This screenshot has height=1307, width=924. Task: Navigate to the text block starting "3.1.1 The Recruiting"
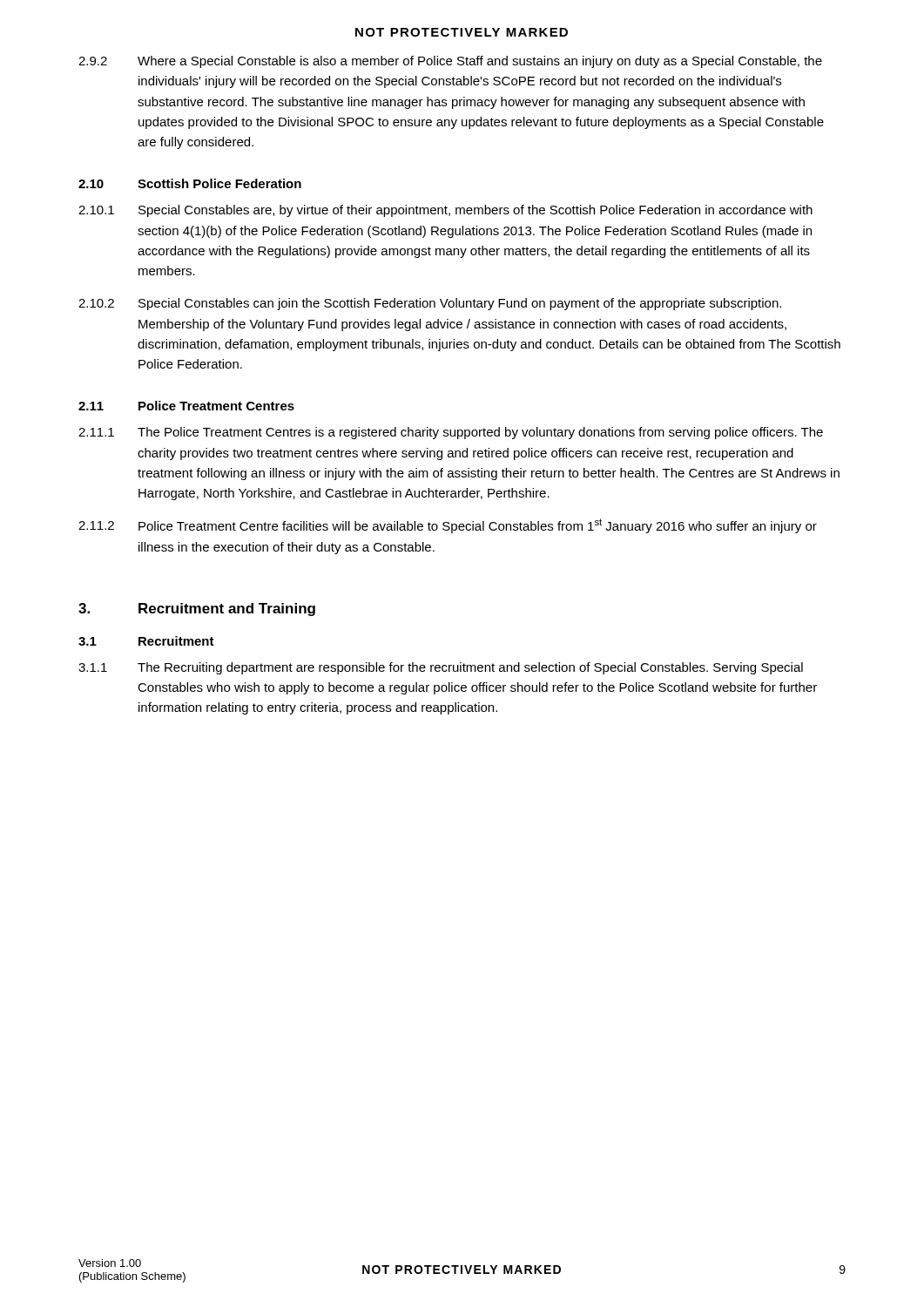click(x=462, y=687)
